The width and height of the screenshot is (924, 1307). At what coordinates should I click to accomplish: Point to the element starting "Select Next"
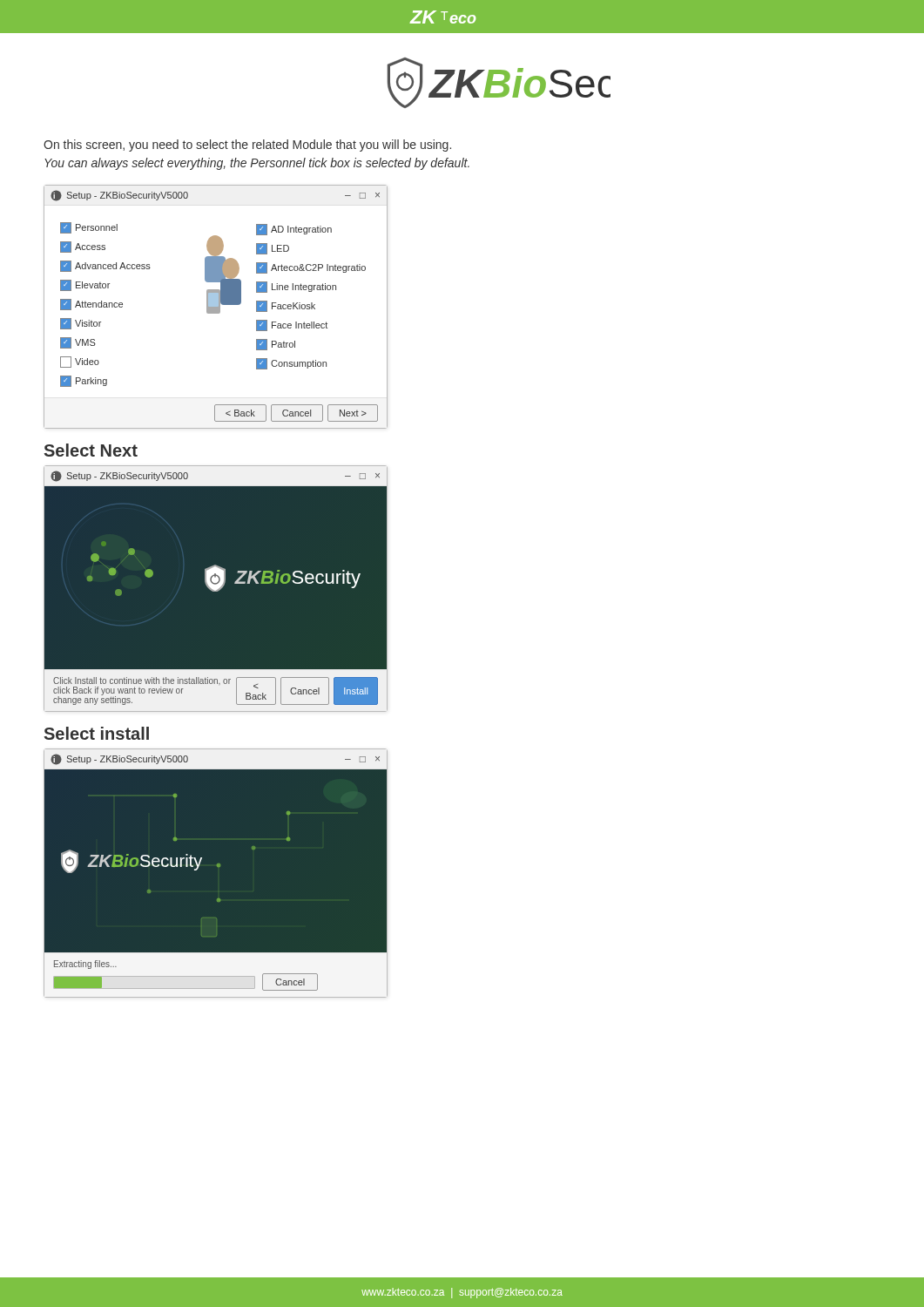tap(91, 450)
